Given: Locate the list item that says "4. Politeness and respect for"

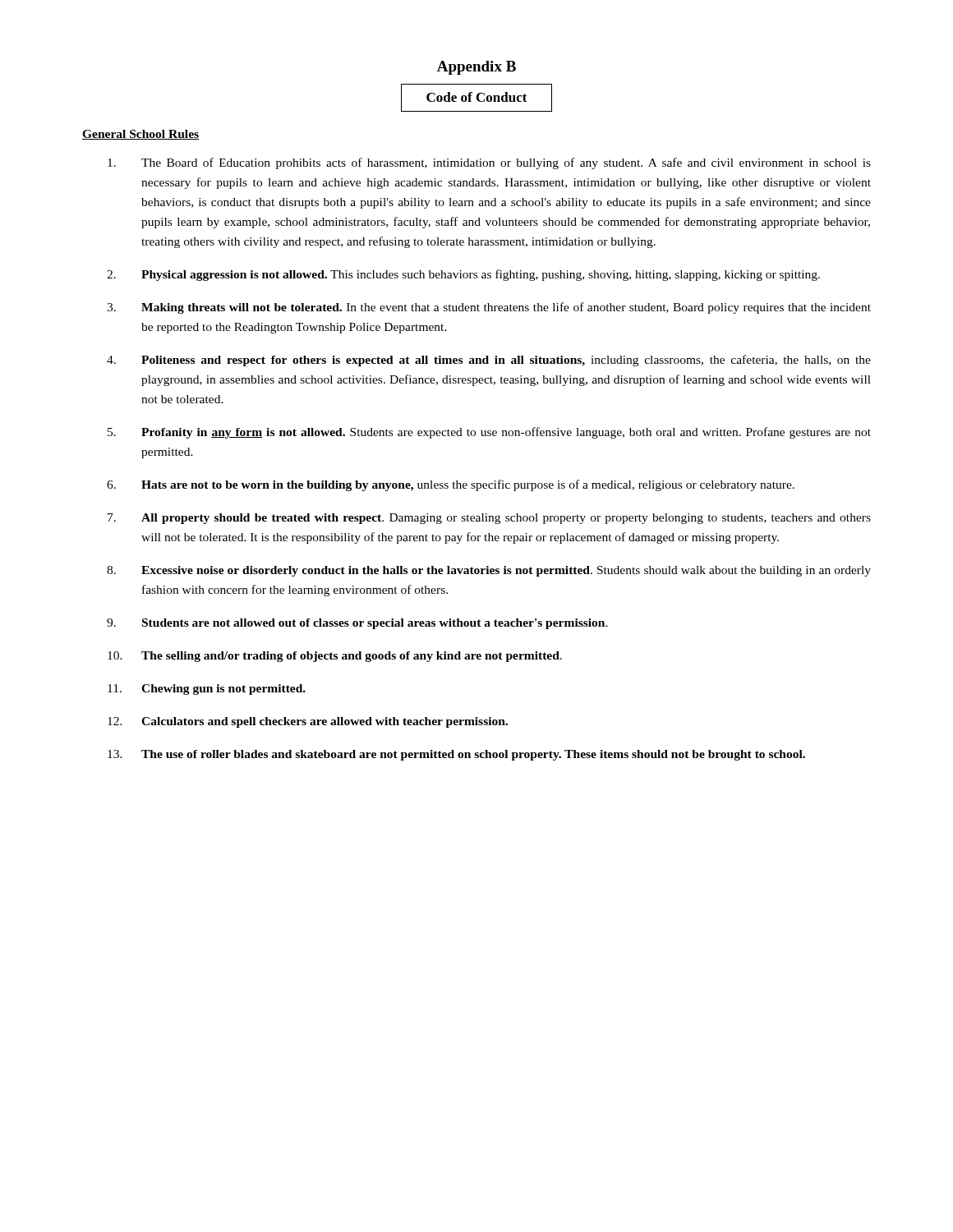Looking at the screenshot, I should click(489, 380).
